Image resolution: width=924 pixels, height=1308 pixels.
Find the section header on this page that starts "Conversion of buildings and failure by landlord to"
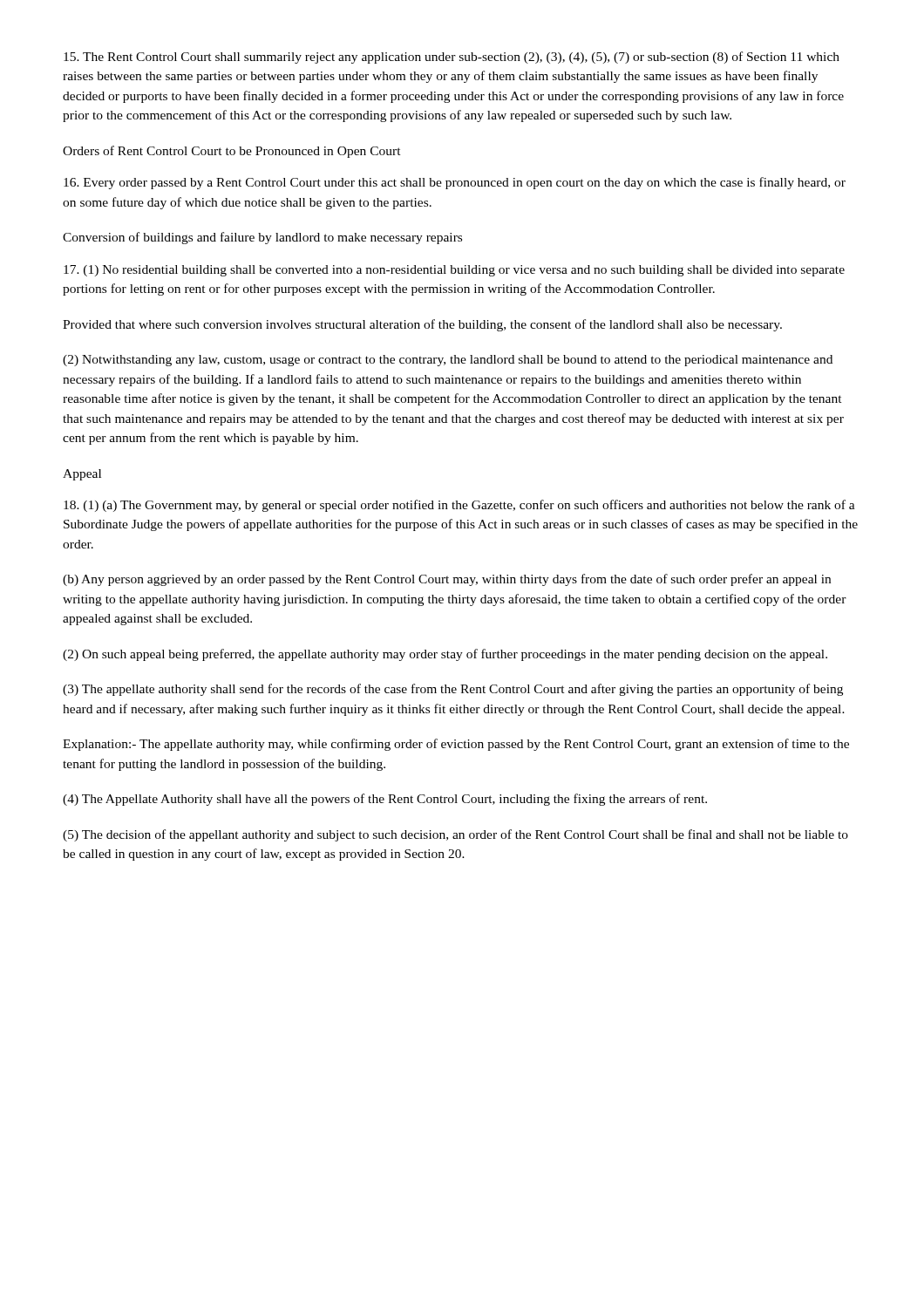263,237
